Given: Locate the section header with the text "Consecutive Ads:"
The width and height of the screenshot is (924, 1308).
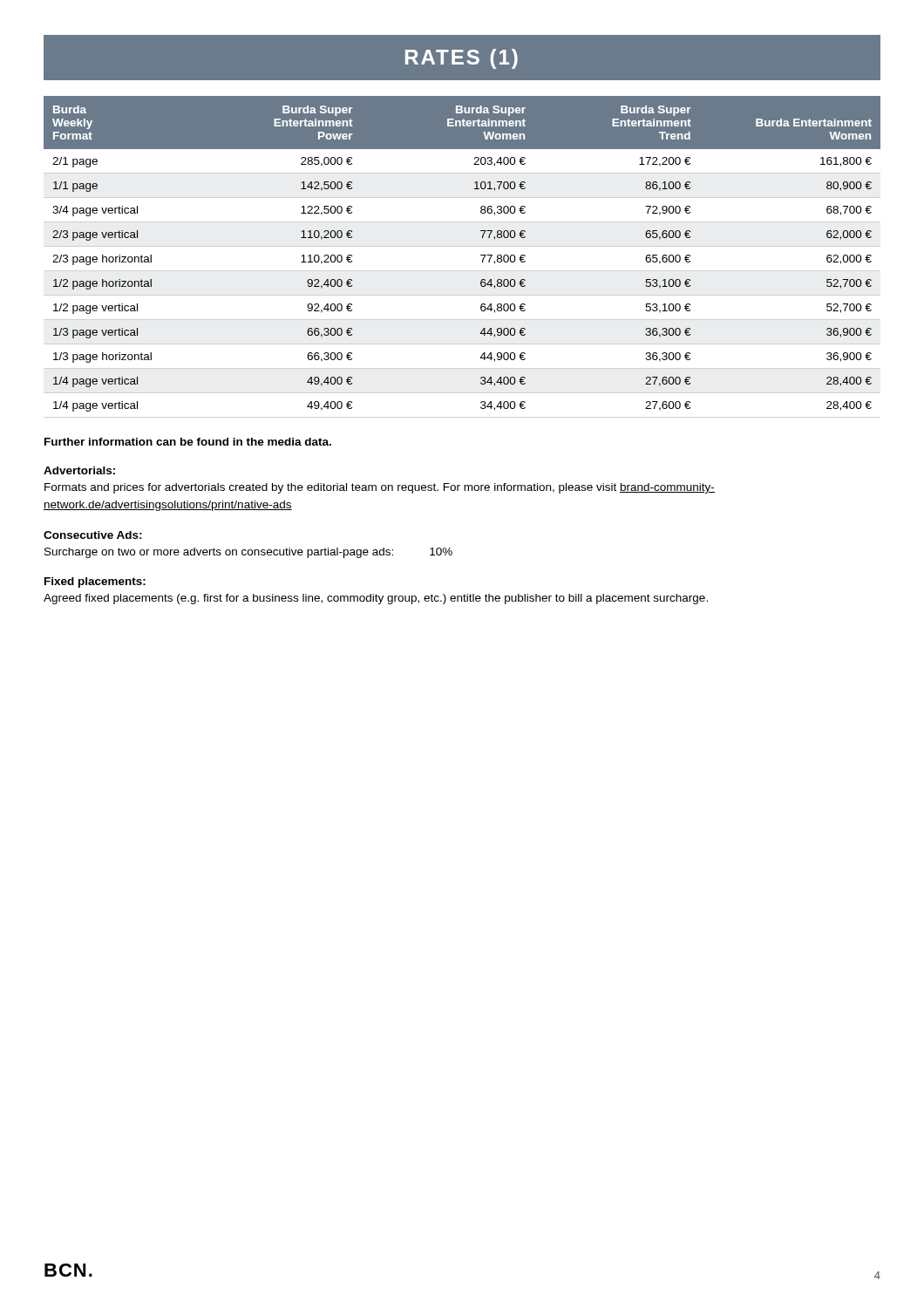Looking at the screenshot, I should pyautogui.click(x=93, y=535).
